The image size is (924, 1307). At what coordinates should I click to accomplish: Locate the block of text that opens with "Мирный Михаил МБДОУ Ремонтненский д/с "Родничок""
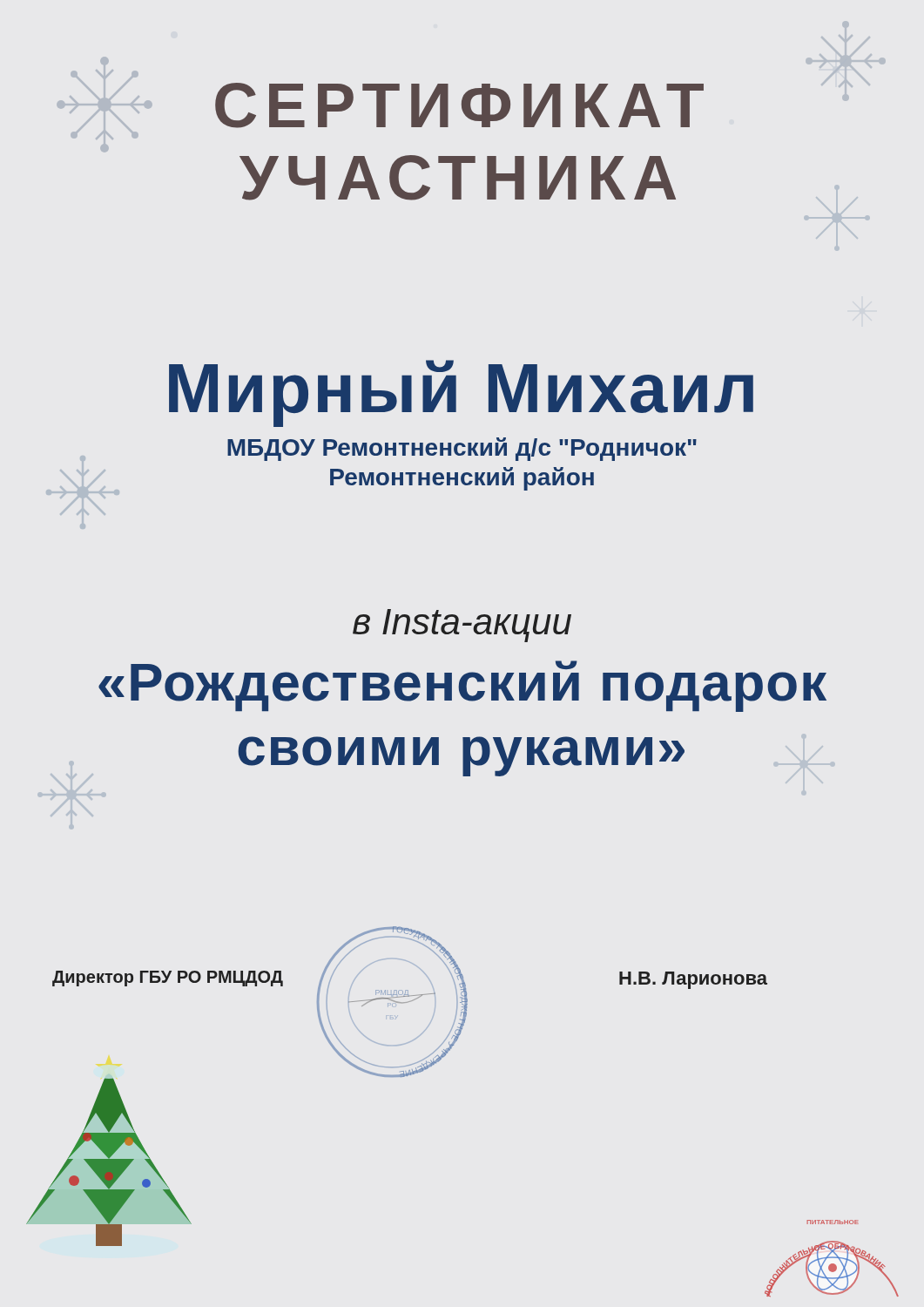[462, 420]
